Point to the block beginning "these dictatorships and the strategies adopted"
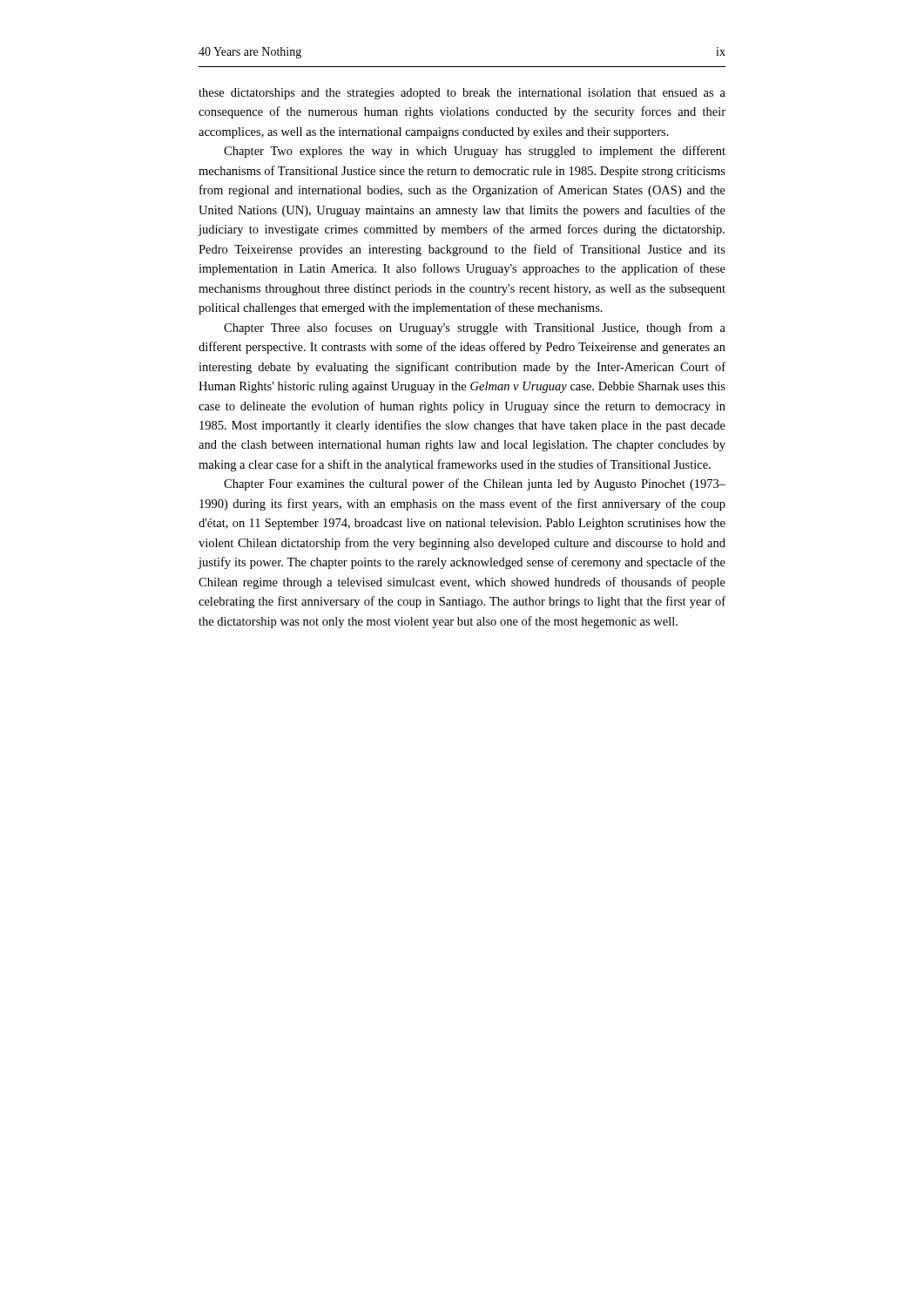The image size is (924, 1307). [462, 357]
